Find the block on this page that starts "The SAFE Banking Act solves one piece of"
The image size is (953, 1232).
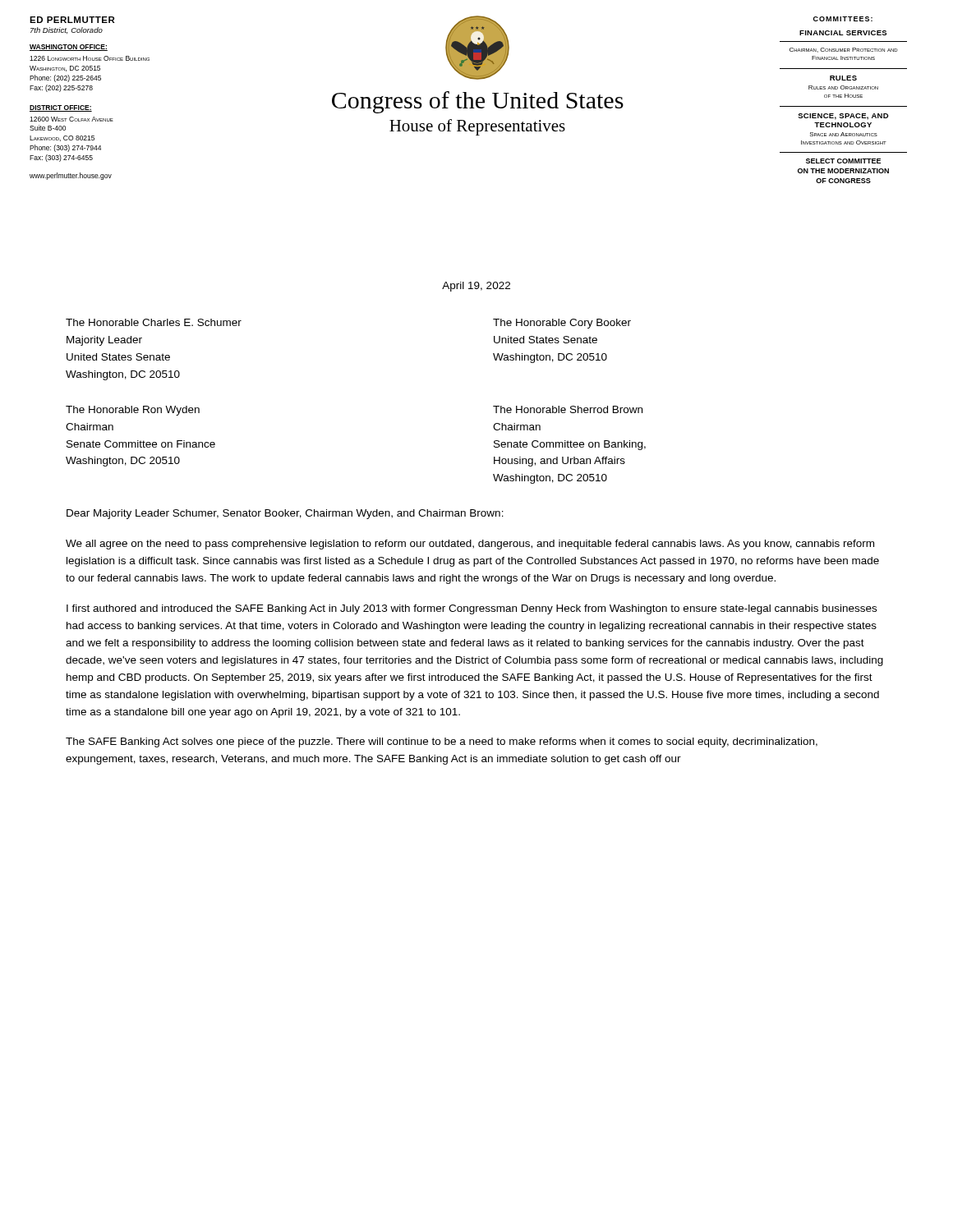pos(442,750)
